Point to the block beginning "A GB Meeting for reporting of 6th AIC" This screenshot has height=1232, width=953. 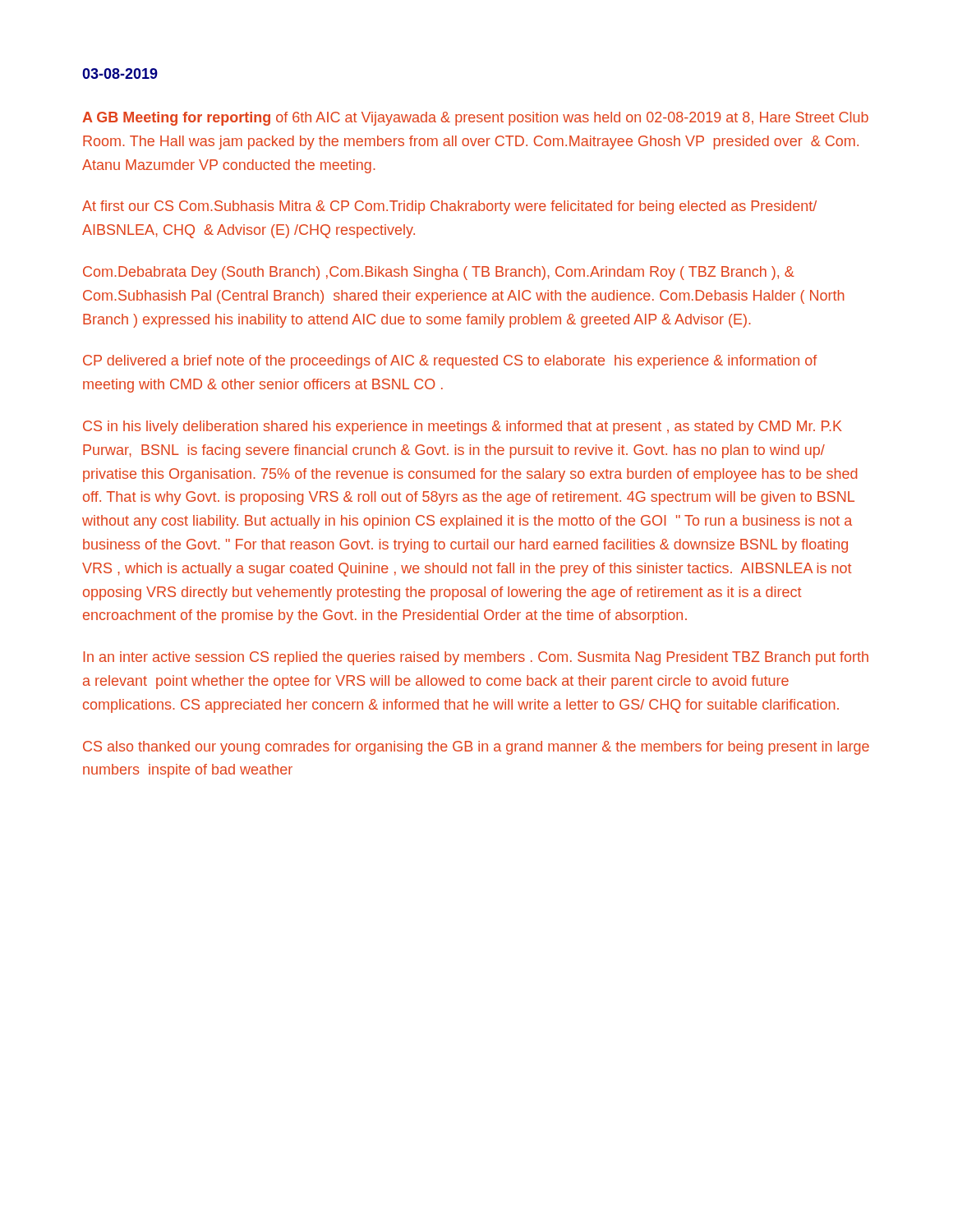tap(475, 141)
